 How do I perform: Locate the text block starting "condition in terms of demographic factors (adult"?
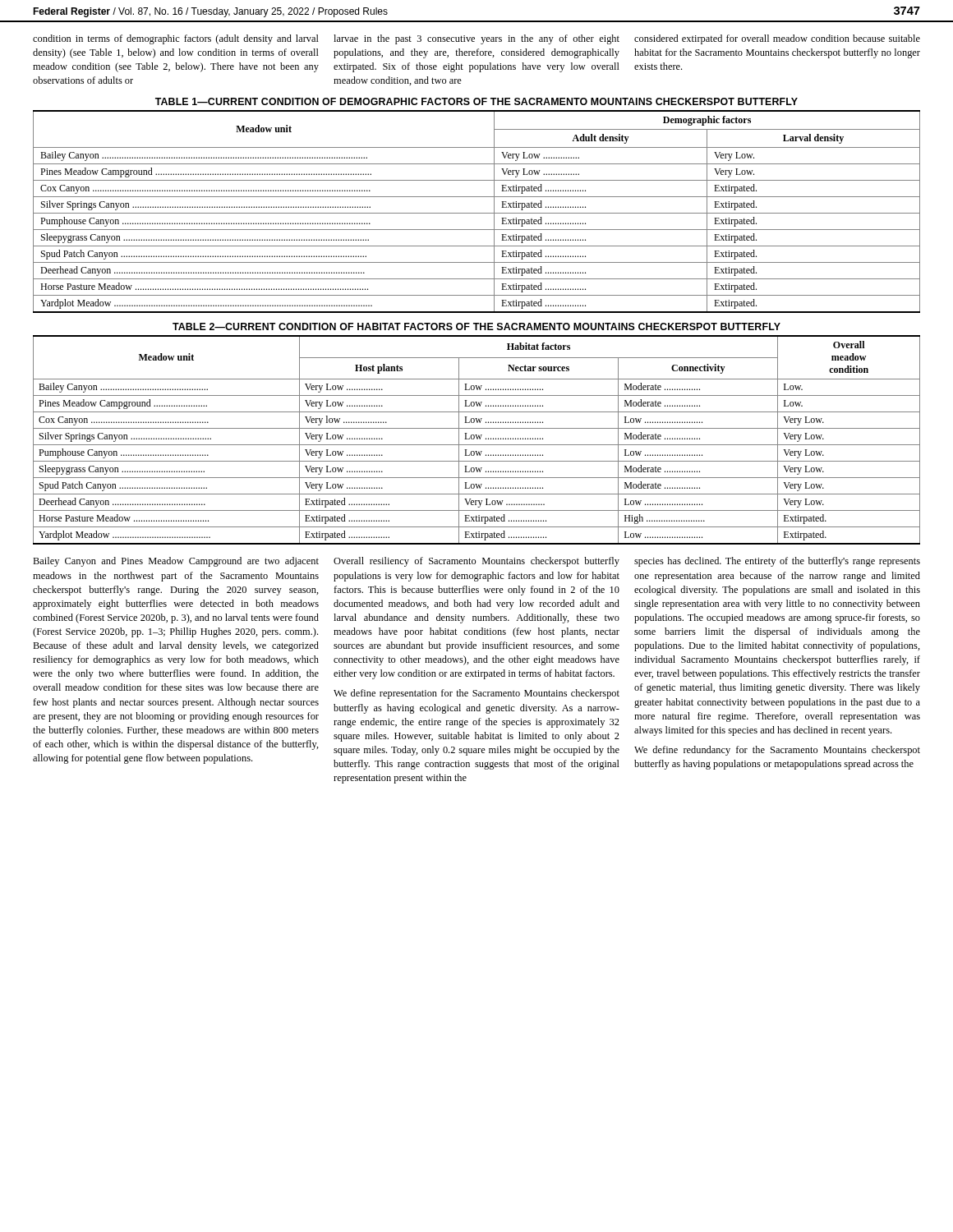coord(176,60)
